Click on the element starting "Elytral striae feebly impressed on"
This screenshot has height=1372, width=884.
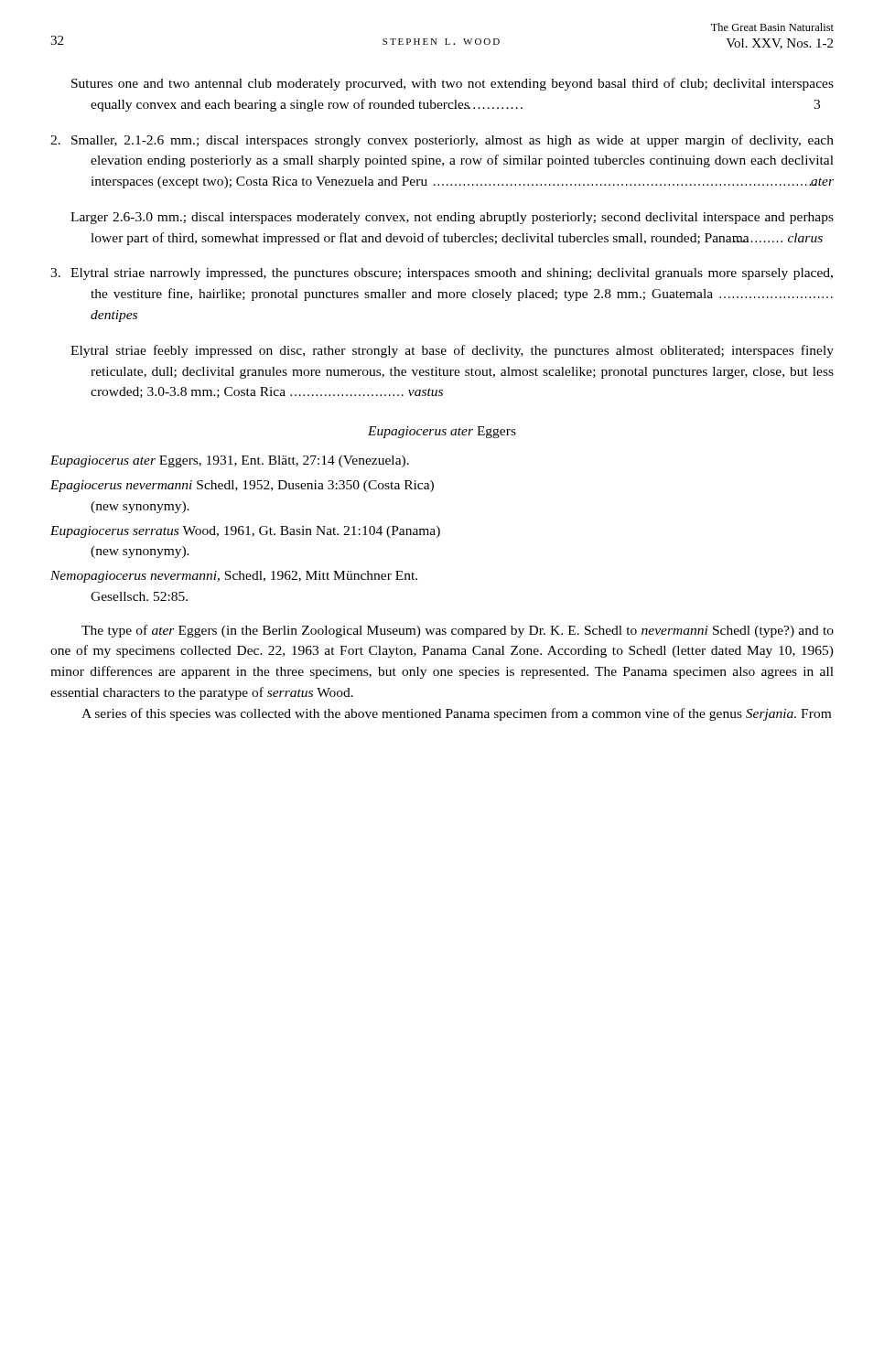(452, 371)
